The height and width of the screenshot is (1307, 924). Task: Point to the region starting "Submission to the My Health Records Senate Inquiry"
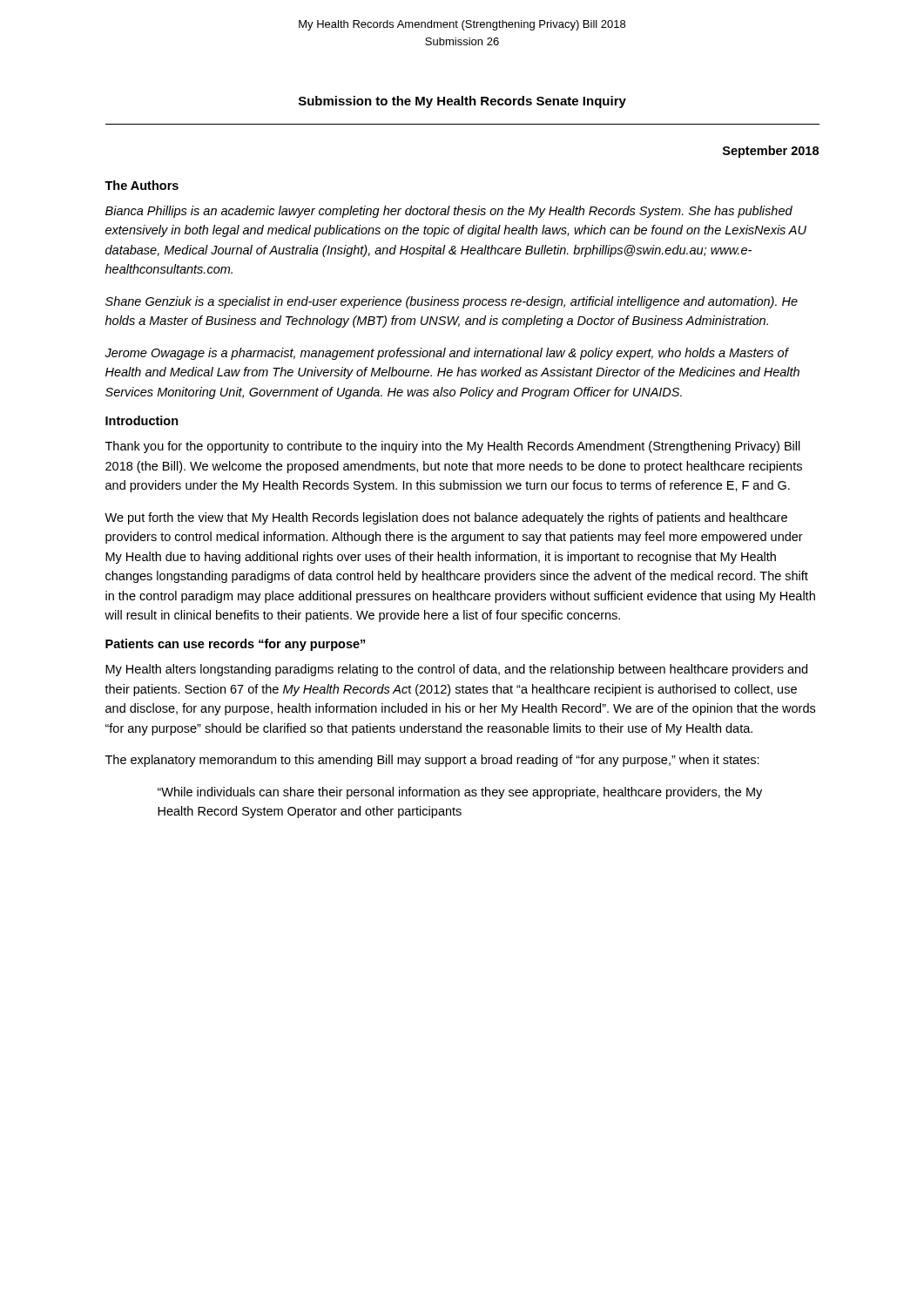tap(462, 101)
